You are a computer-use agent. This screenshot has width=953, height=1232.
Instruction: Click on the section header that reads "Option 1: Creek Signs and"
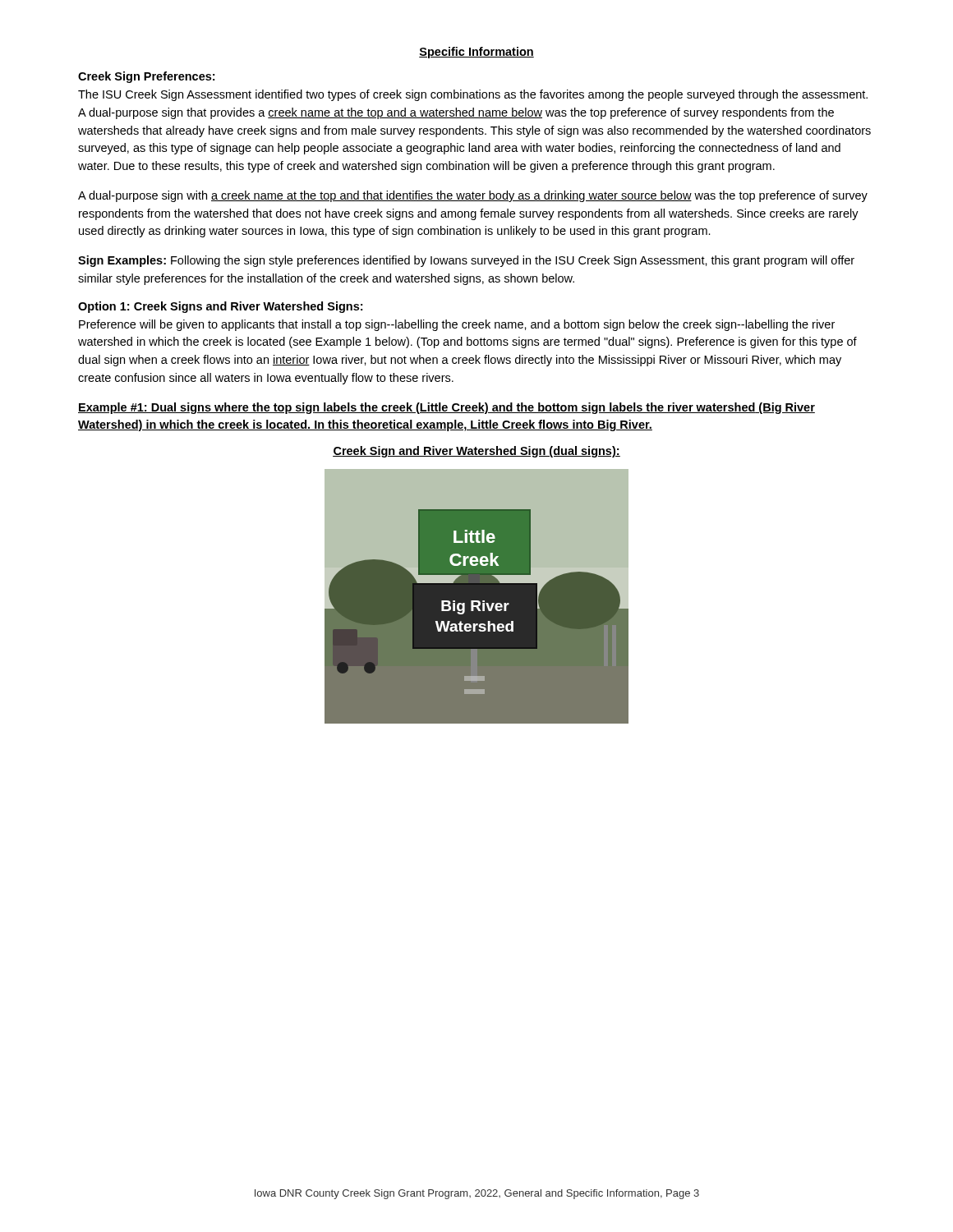coord(221,306)
